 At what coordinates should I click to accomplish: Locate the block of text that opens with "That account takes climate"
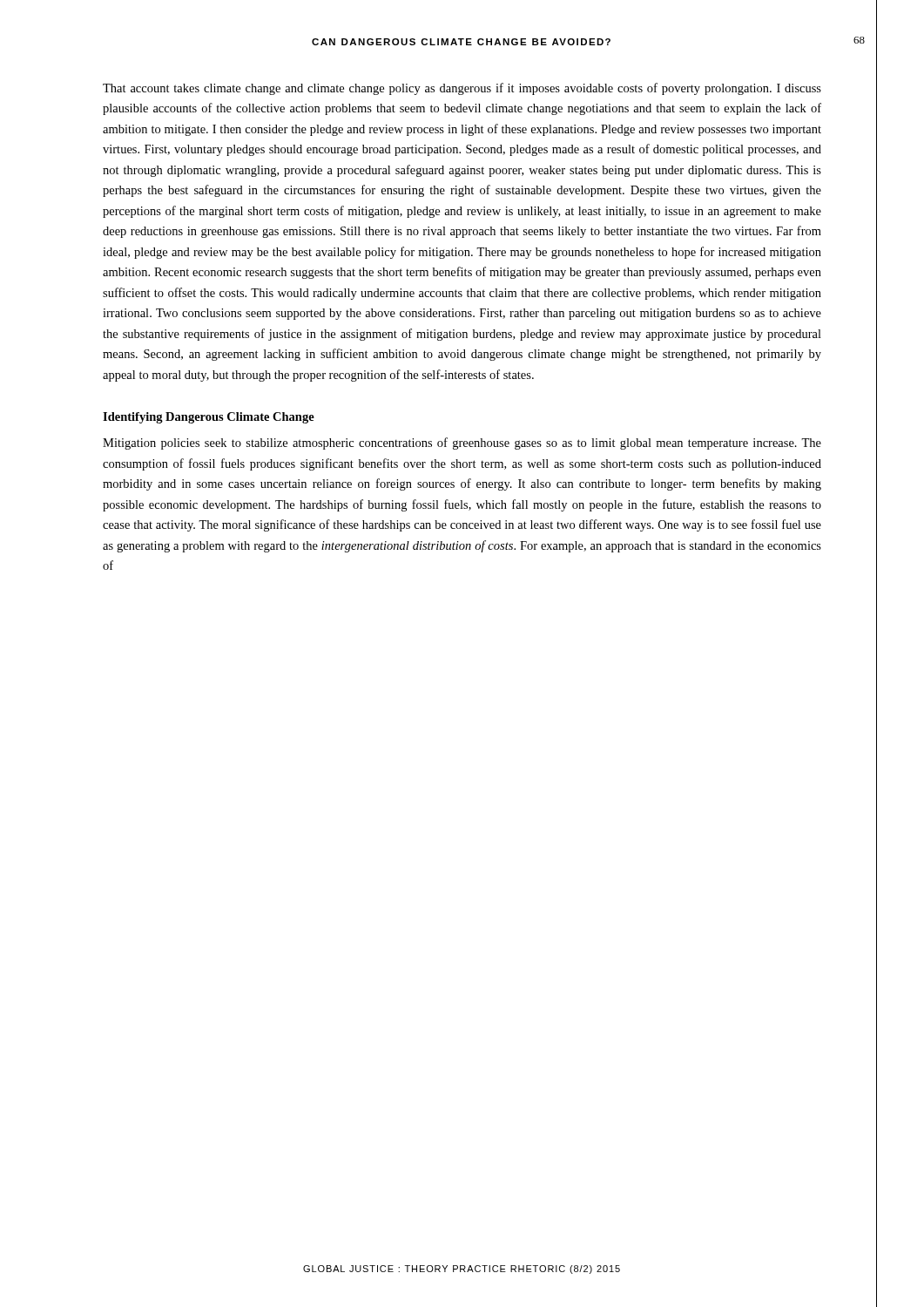(462, 231)
